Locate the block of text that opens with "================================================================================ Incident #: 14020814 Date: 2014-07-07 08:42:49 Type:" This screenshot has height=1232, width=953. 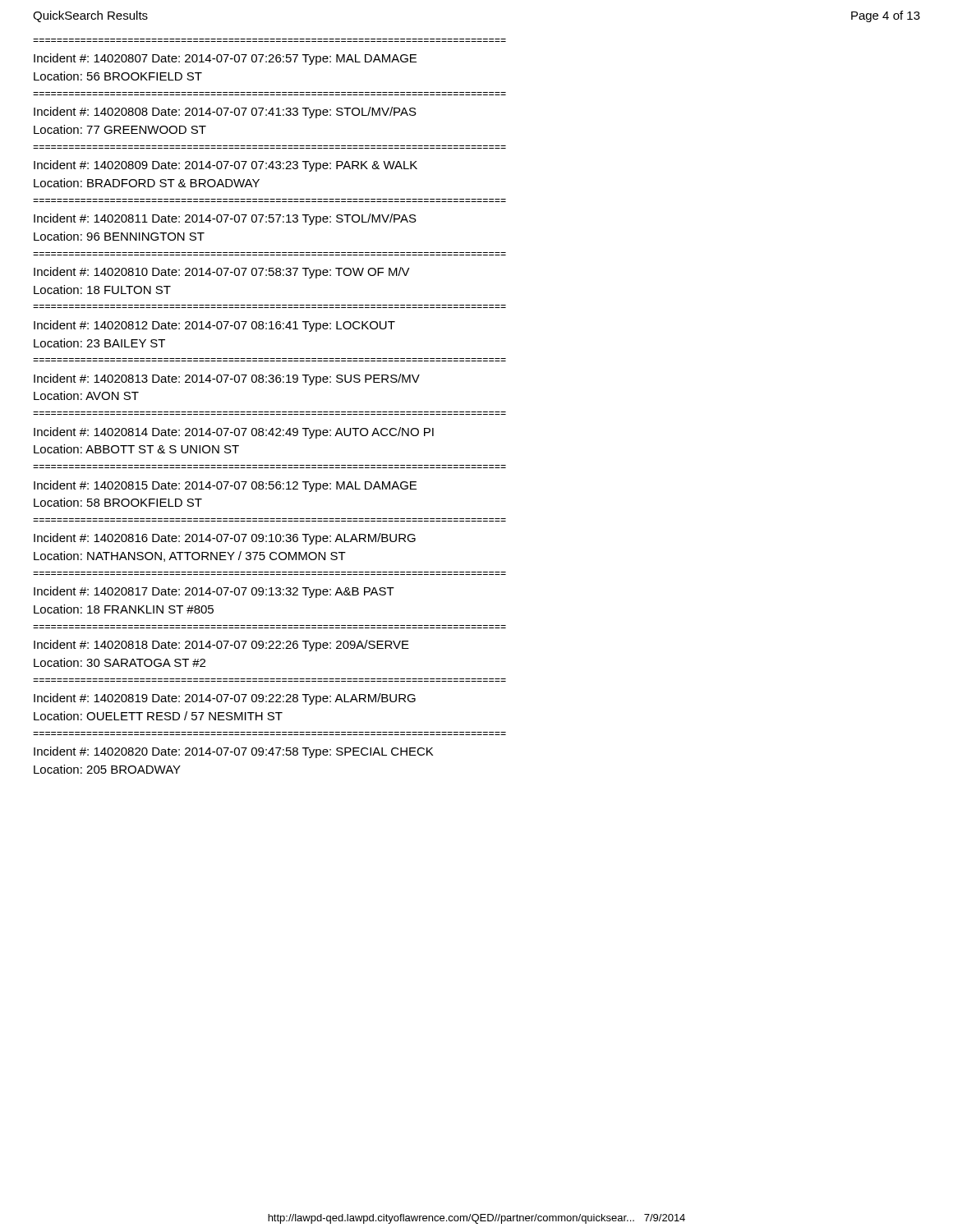click(x=234, y=433)
